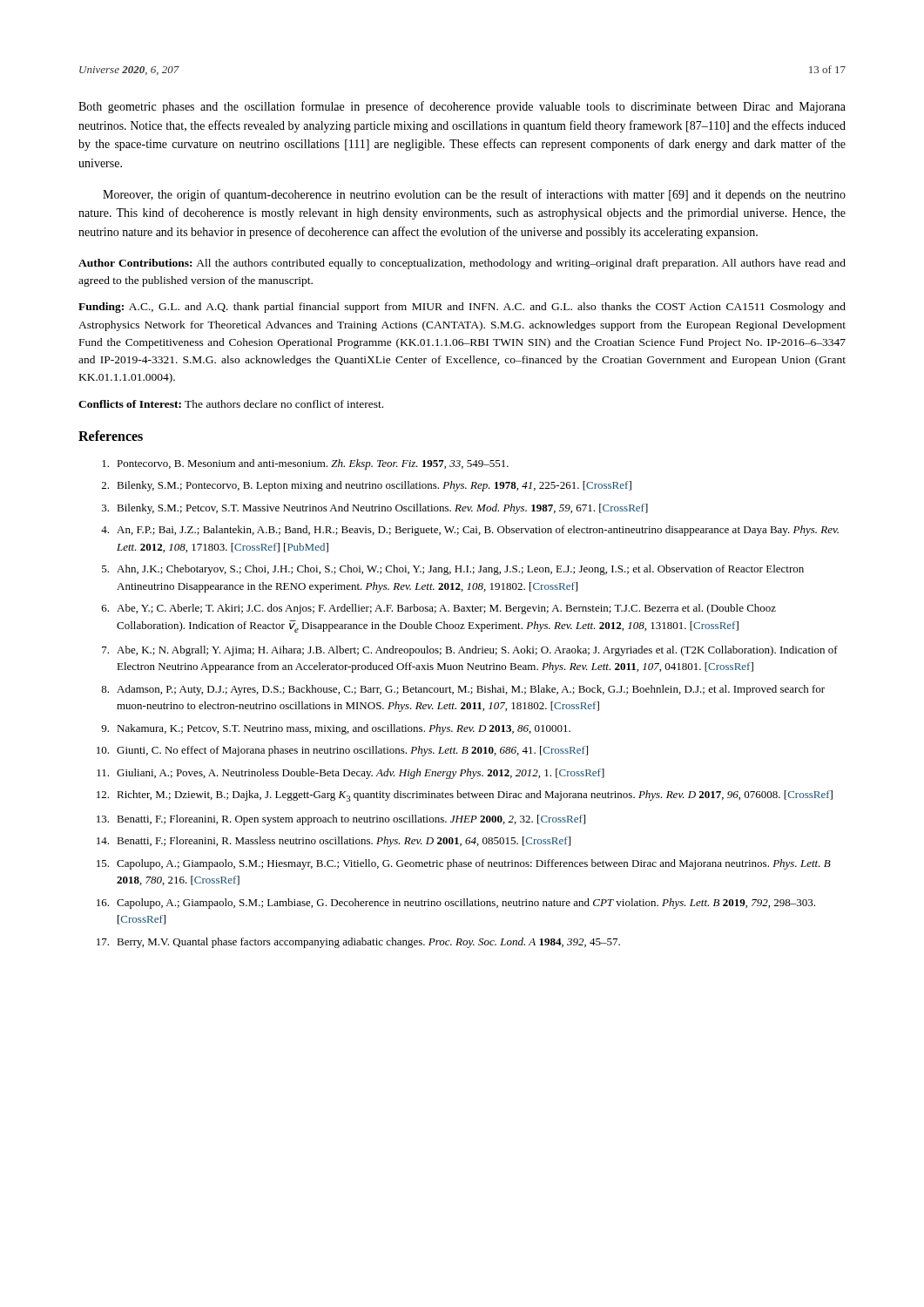This screenshot has width=924, height=1307.
Task: Click the passage that begins "Both geometric phases and the oscillation formulae"
Action: tap(462, 135)
